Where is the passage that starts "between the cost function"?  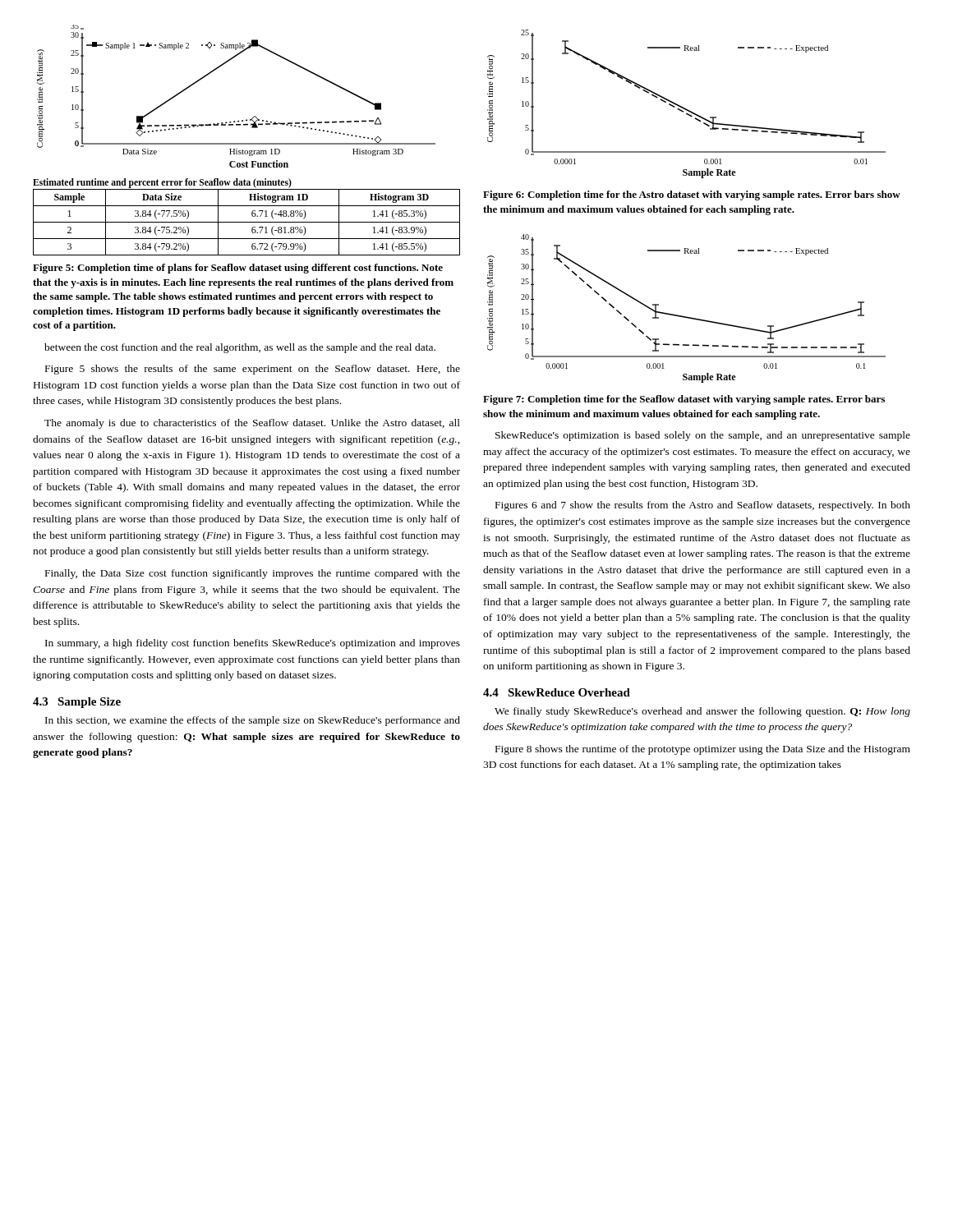246,347
